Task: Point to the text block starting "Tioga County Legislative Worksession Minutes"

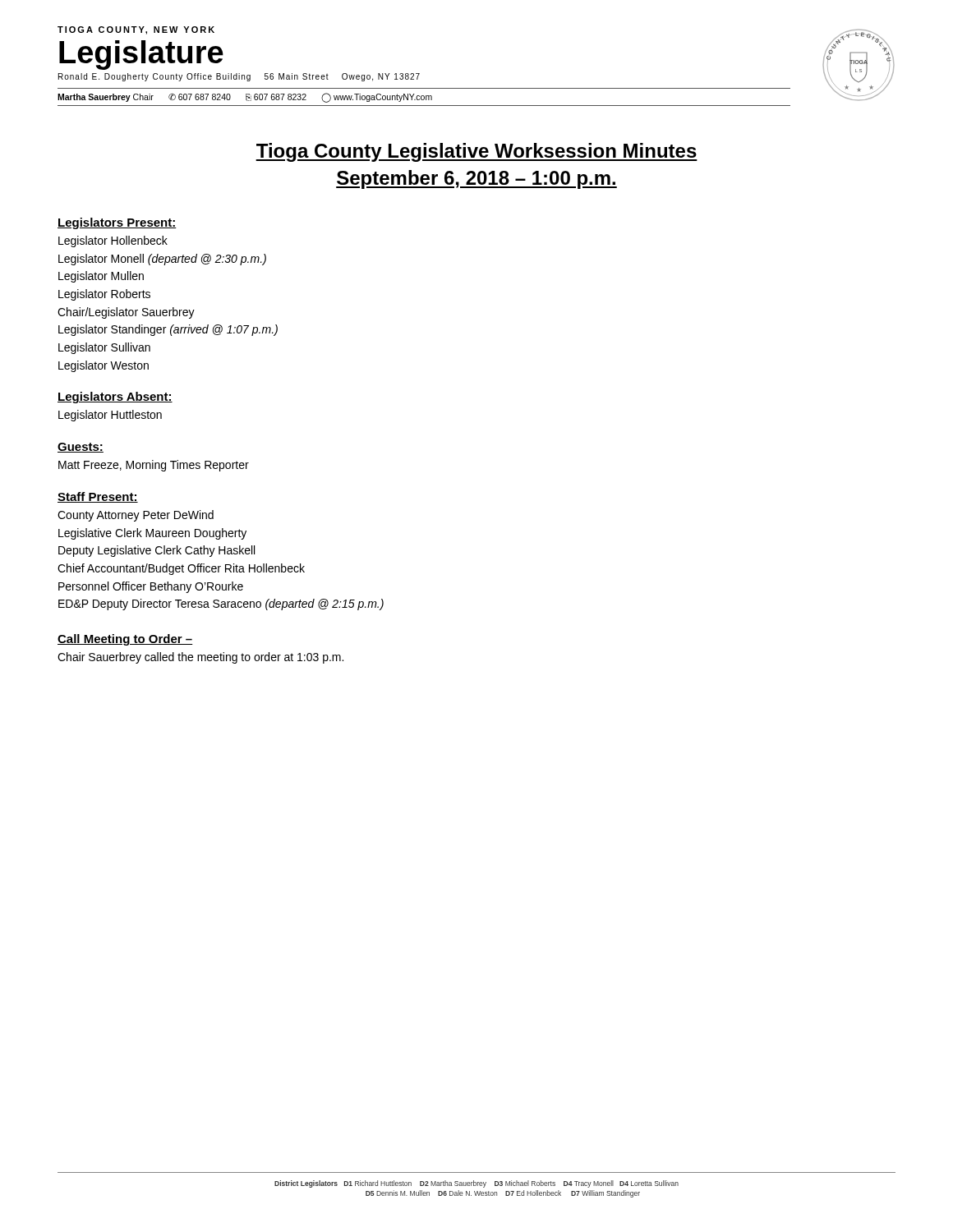Action: [476, 165]
